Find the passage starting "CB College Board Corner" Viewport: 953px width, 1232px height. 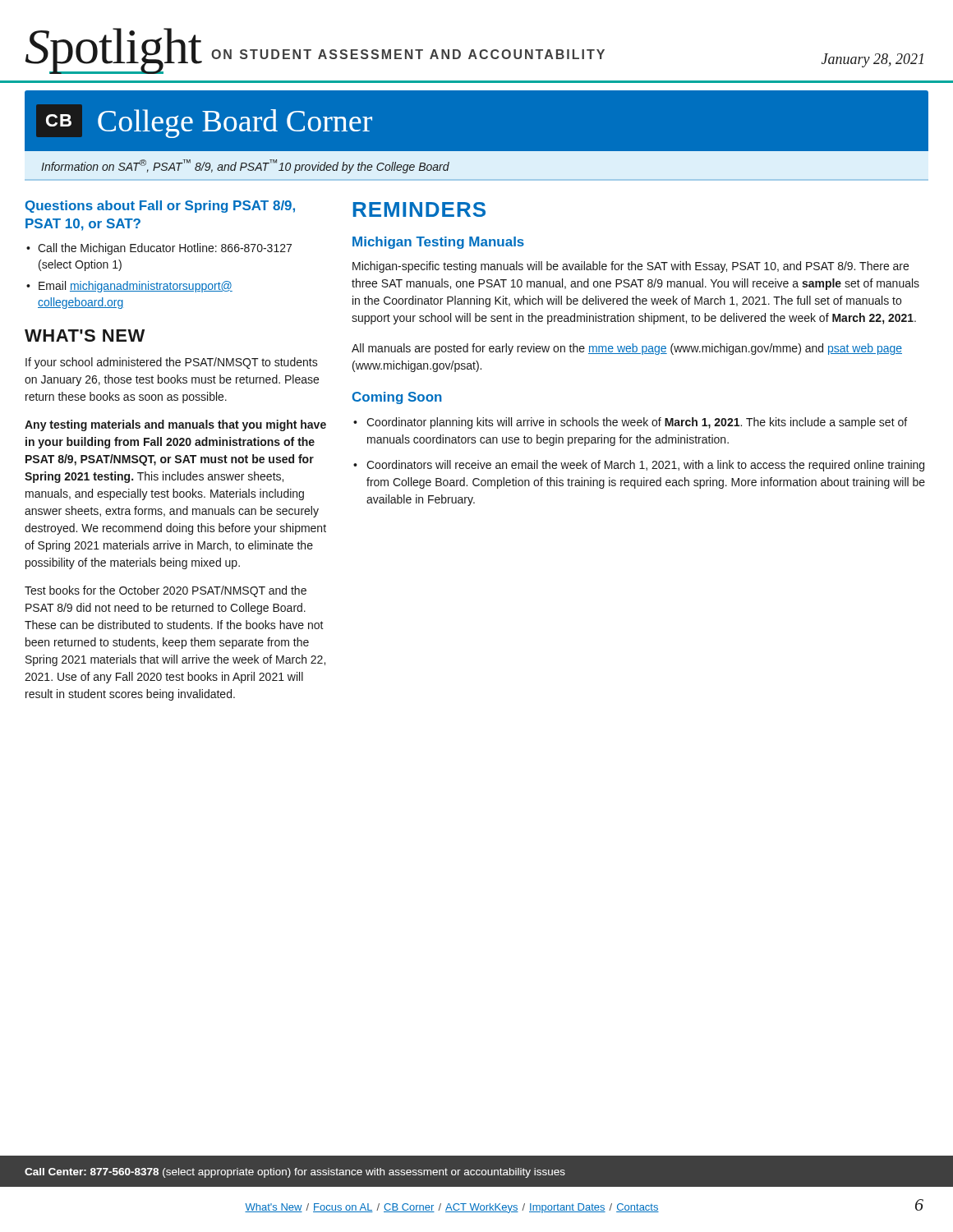[204, 121]
